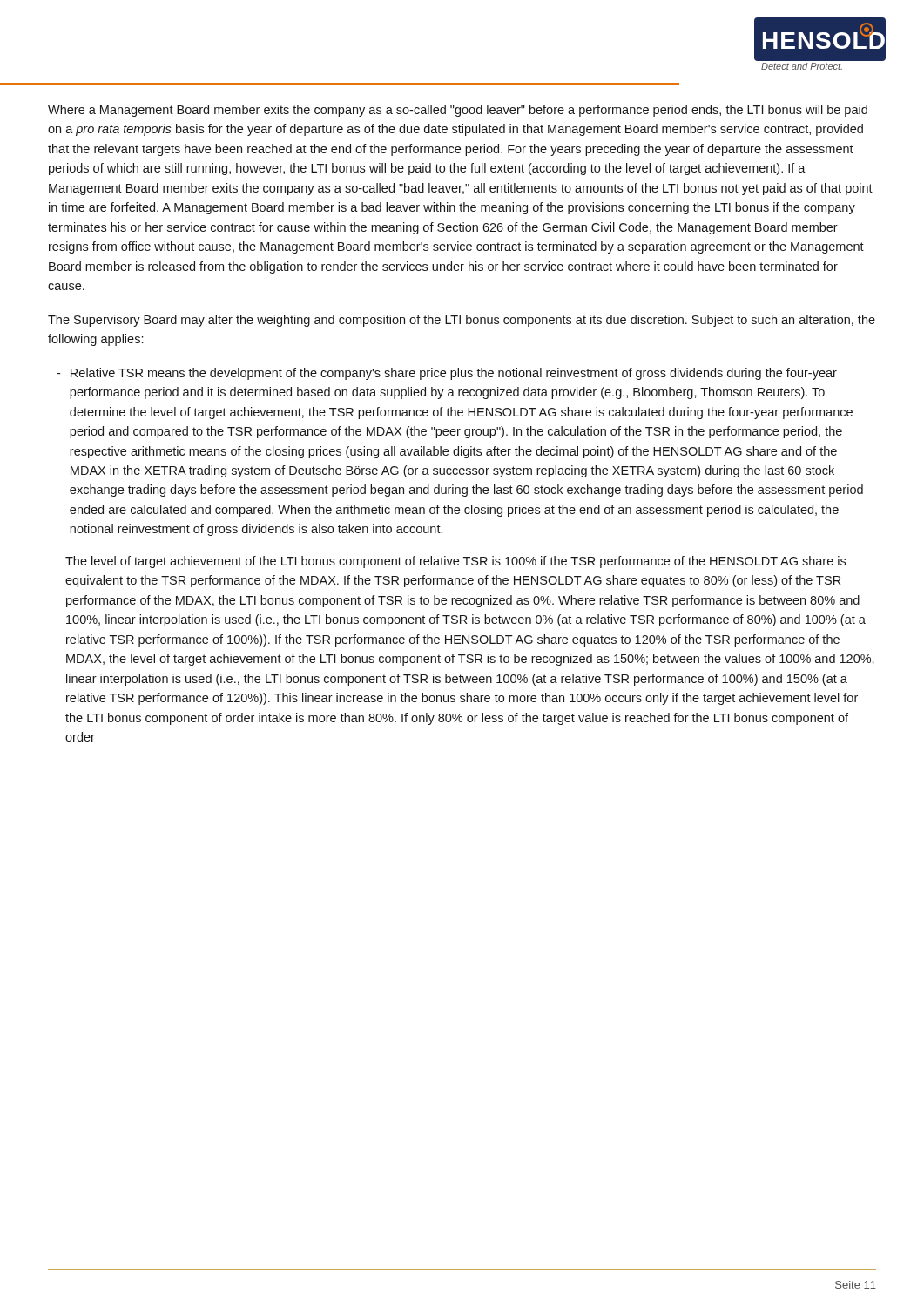Select the region starting "Where a Management Board member exits"
The image size is (924, 1307).
[460, 198]
